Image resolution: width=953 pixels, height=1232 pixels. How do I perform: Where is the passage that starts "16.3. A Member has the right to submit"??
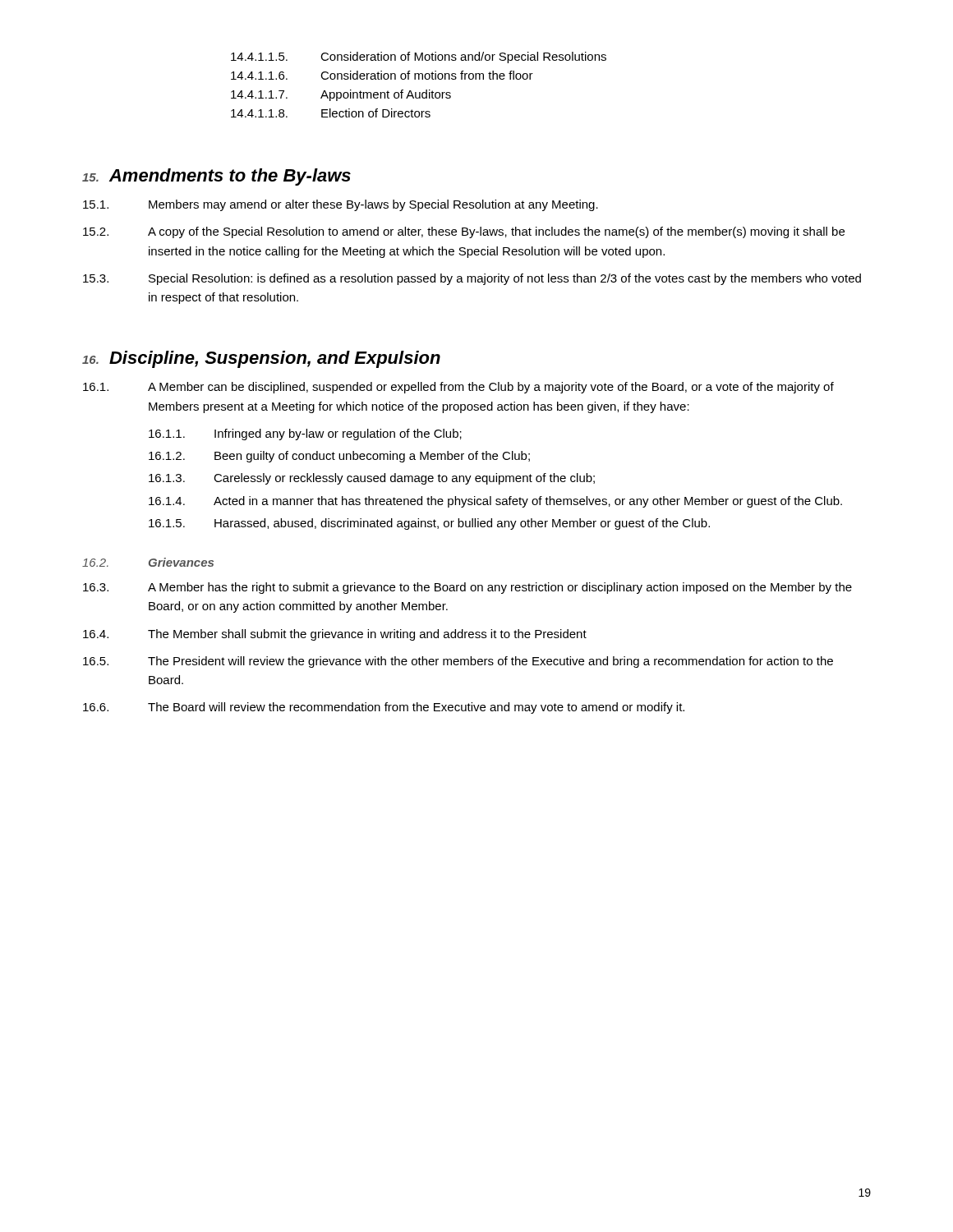click(476, 597)
